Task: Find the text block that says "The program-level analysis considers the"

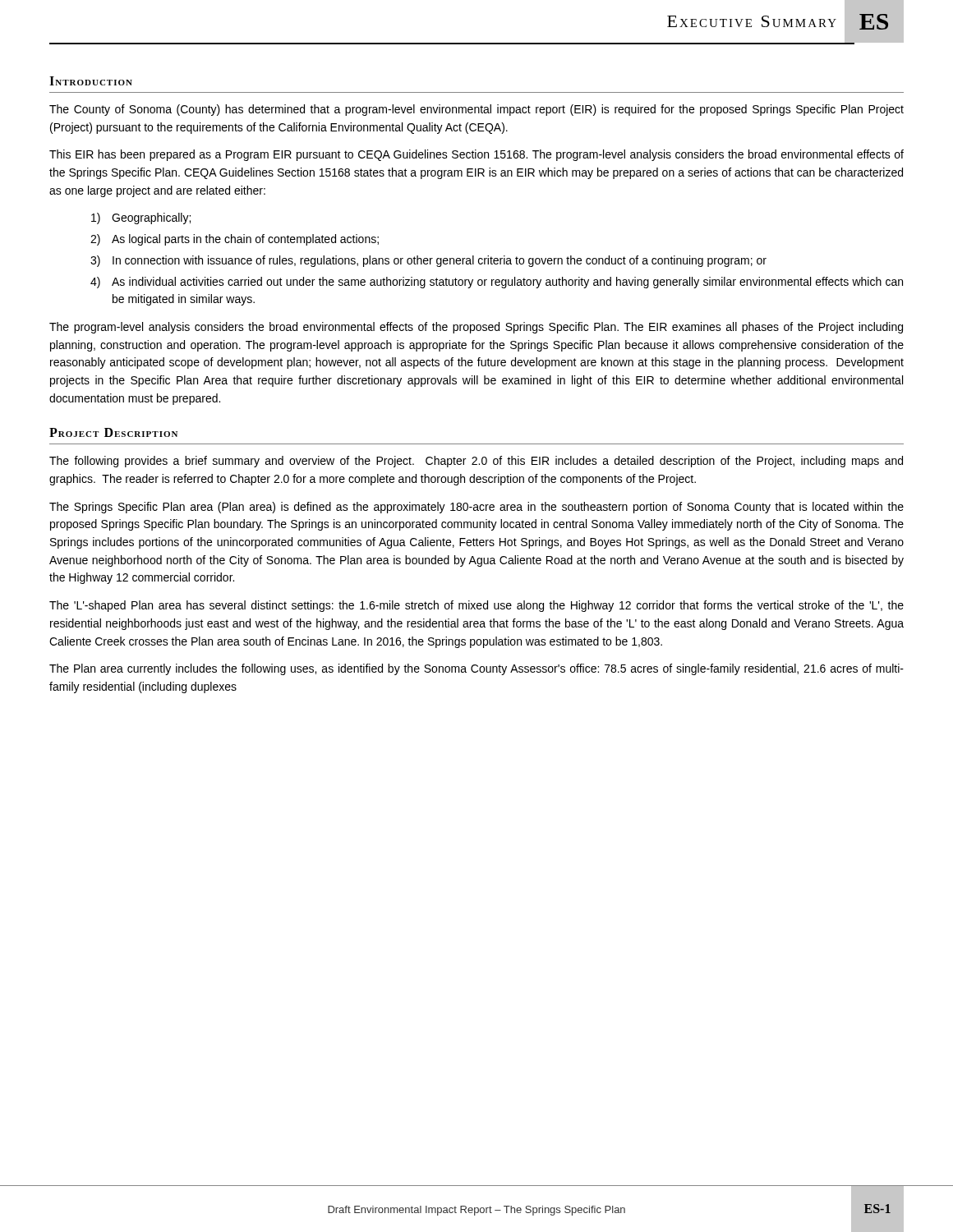Action: coord(476,362)
